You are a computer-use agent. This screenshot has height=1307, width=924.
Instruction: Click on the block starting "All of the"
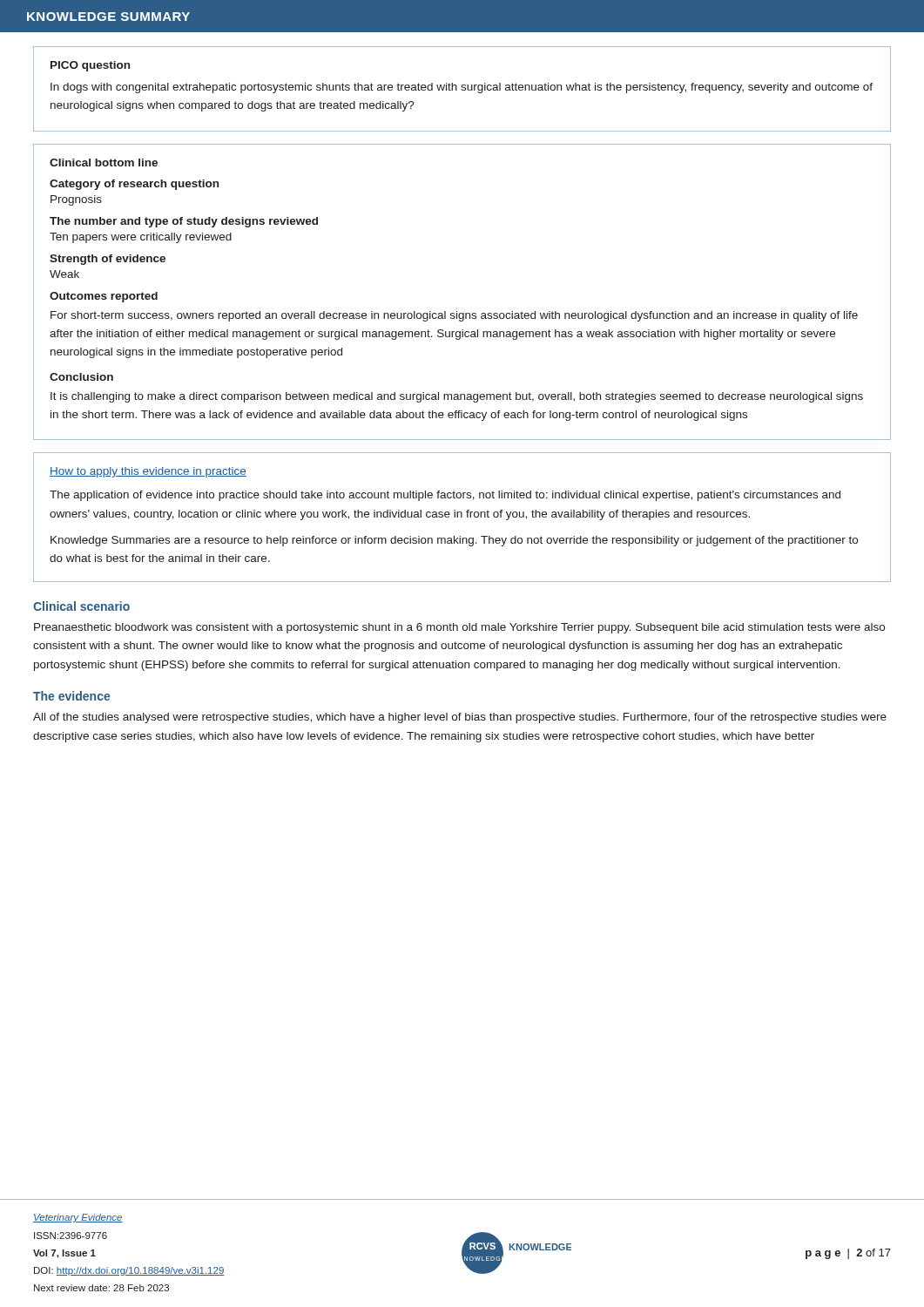tap(460, 726)
